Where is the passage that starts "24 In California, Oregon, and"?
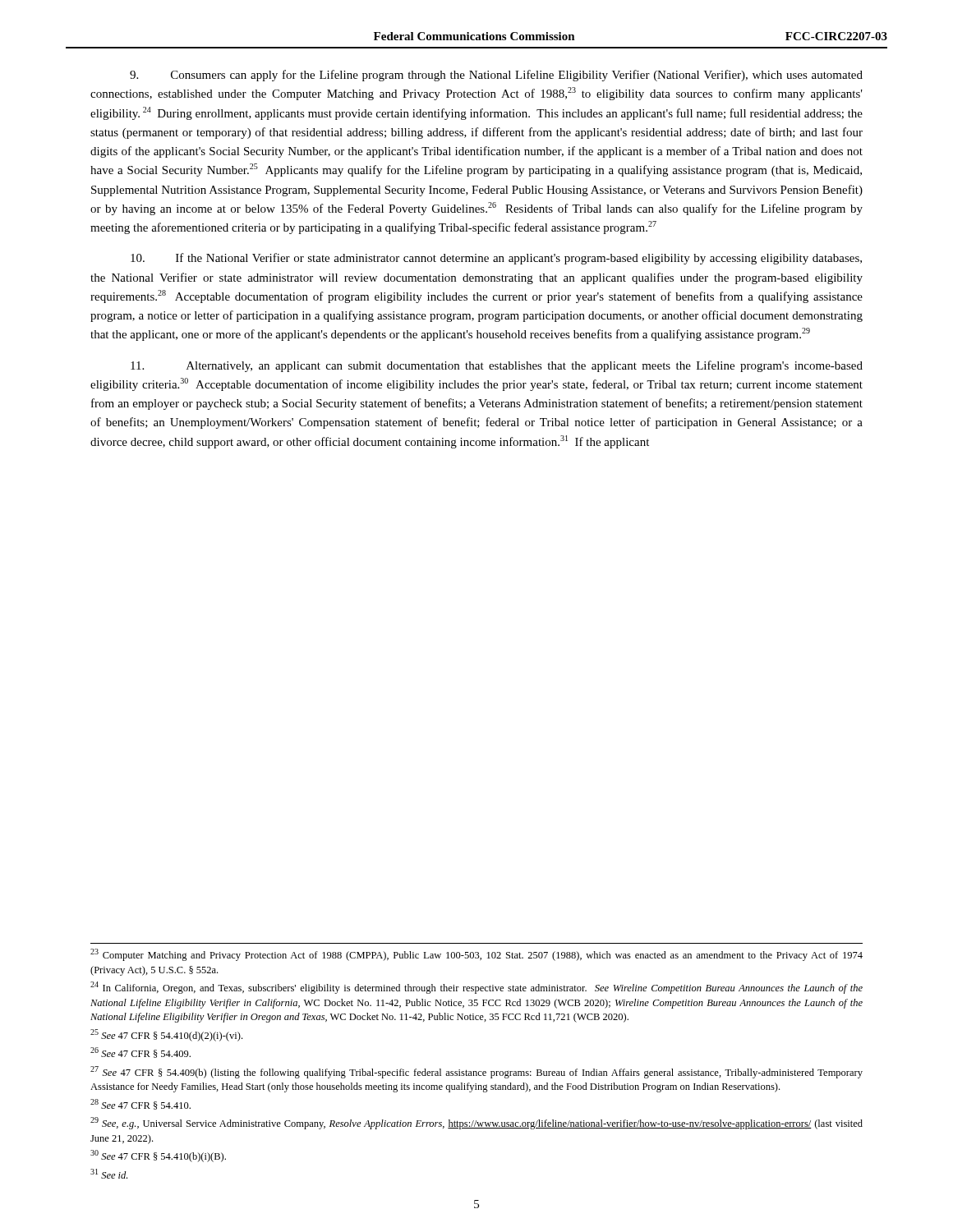Viewport: 953px width, 1232px height. point(476,1002)
